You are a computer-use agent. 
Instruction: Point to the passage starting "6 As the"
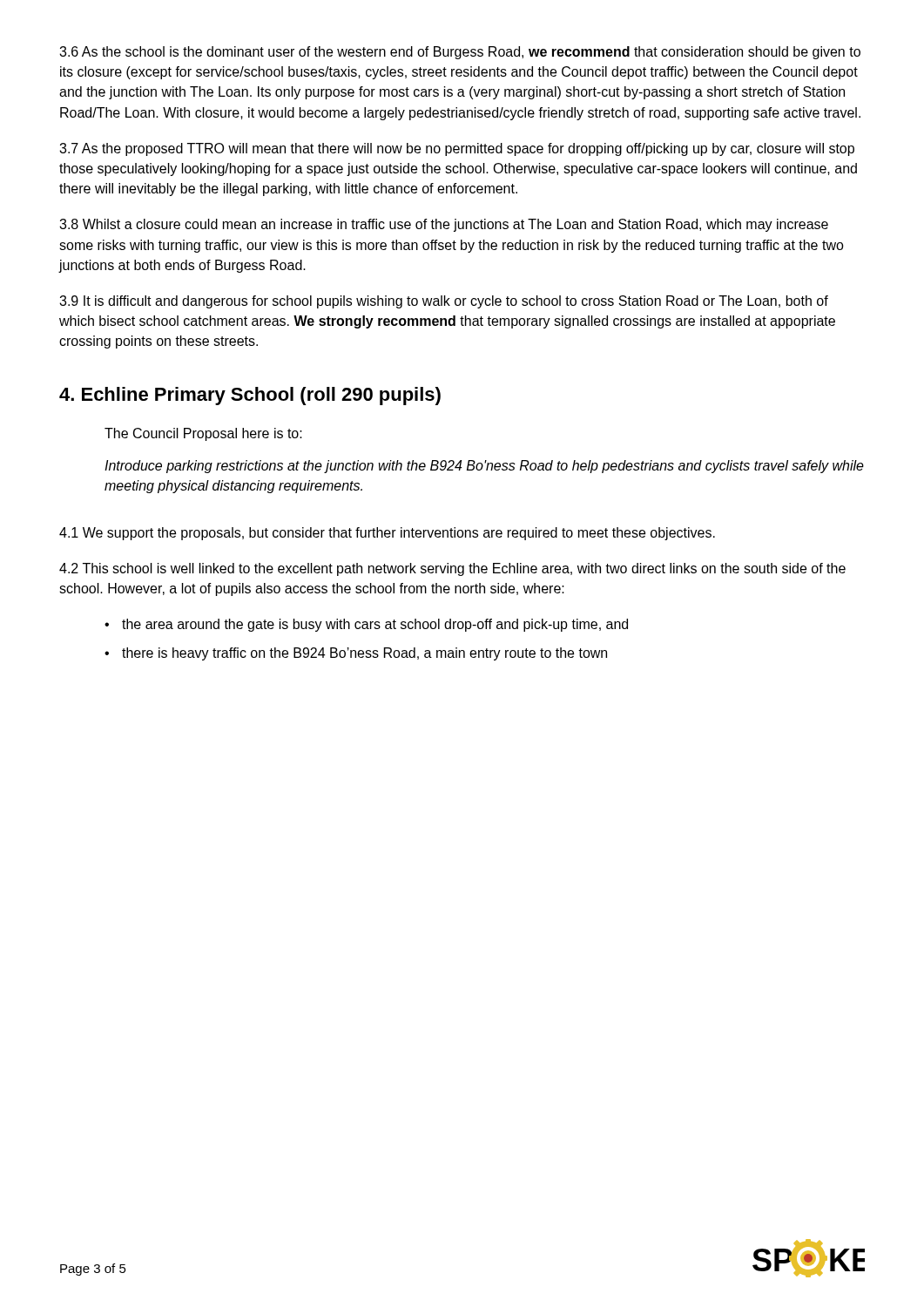(460, 82)
